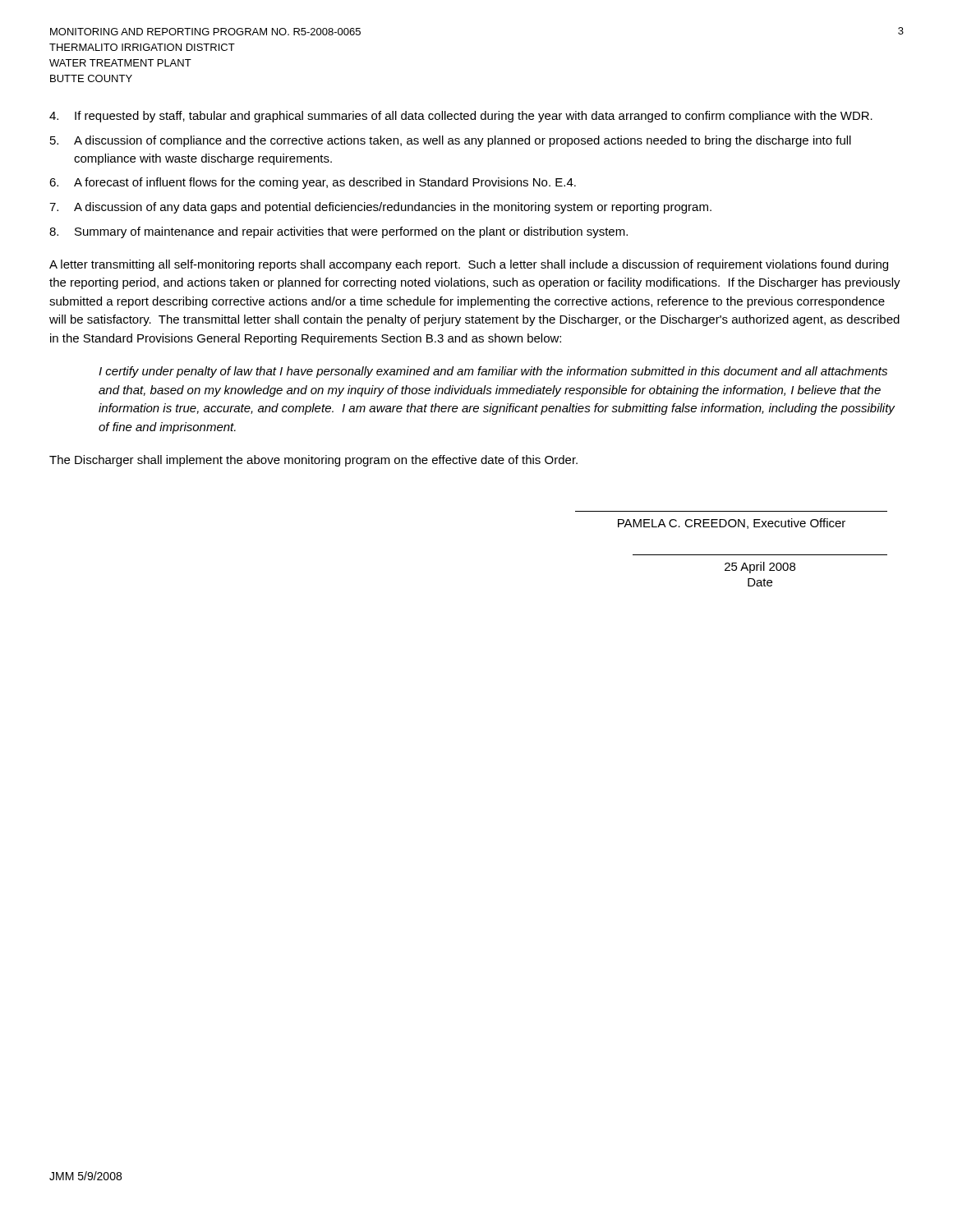Find the list item with the text "8. Summary of maintenance and repair activities that"

pyautogui.click(x=476, y=231)
